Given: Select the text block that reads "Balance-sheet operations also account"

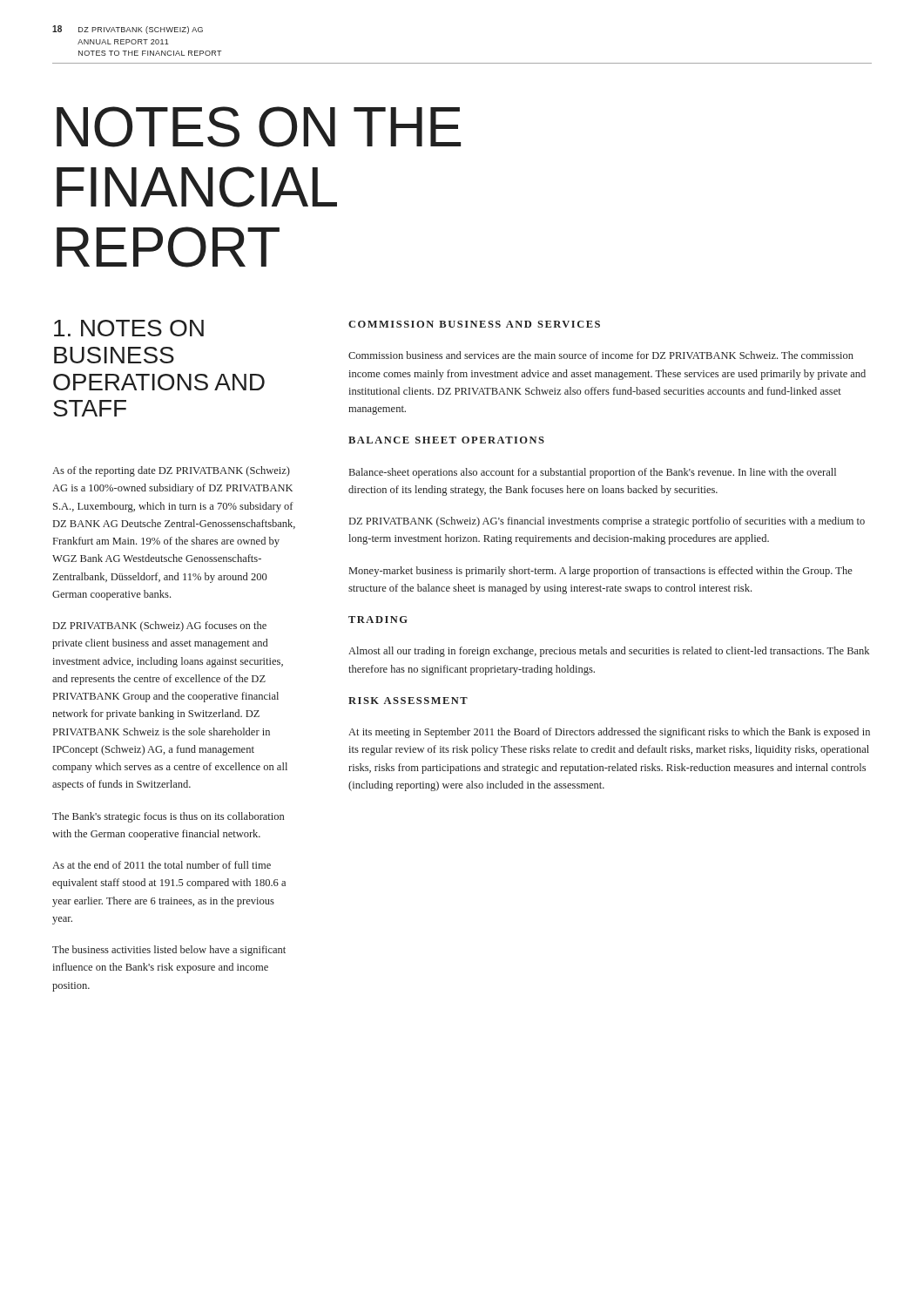Looking at the screenshot, I should pos(610,481).
